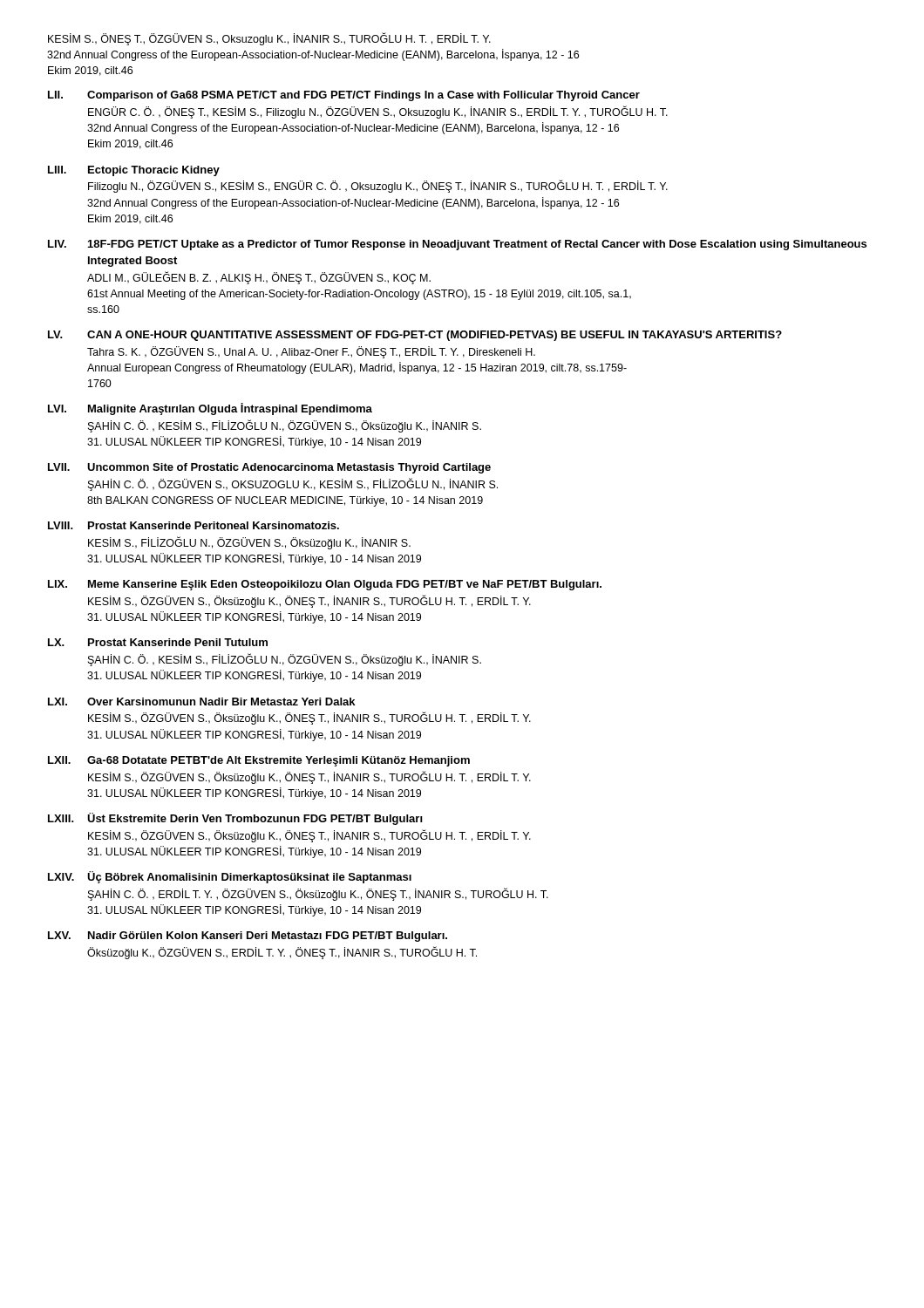Select the list item that says "LIII. Ectopic Thoracic Kidney Filizoglu N.,"

click(x=462, y=195)
